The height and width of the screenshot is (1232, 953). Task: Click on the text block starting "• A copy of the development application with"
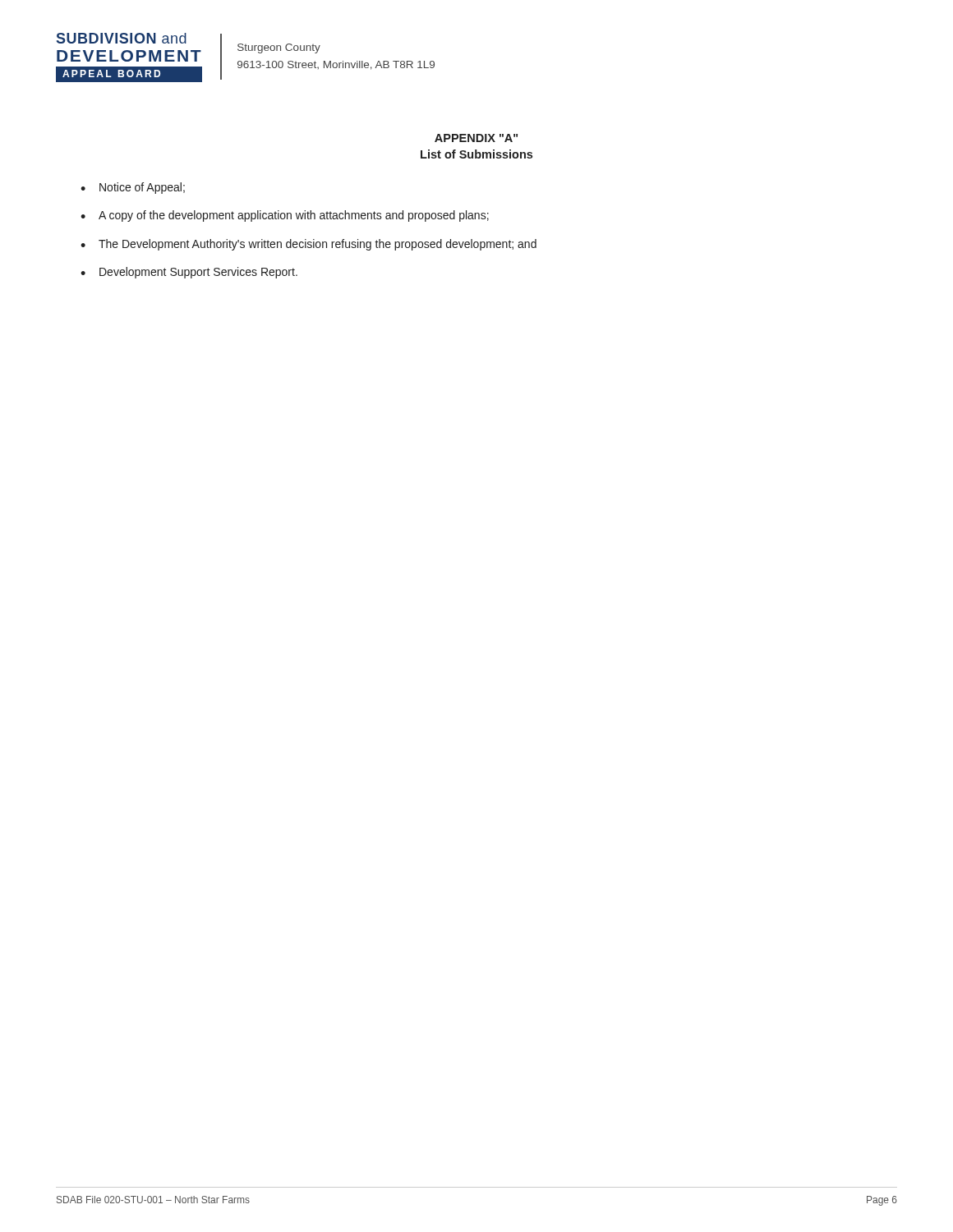[285, 217]
